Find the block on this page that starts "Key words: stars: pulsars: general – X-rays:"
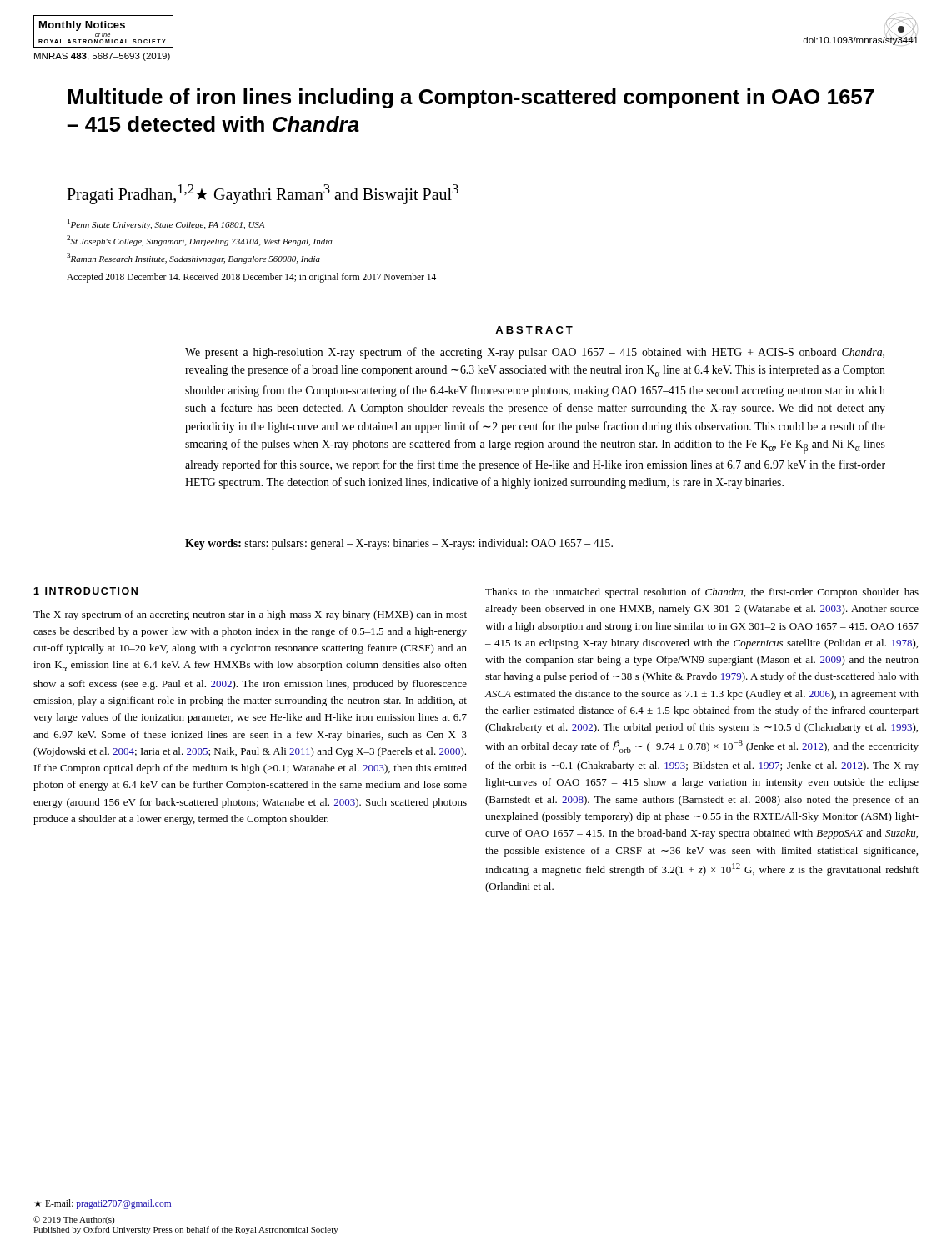 pyautogui.click(x=399, y=543)
